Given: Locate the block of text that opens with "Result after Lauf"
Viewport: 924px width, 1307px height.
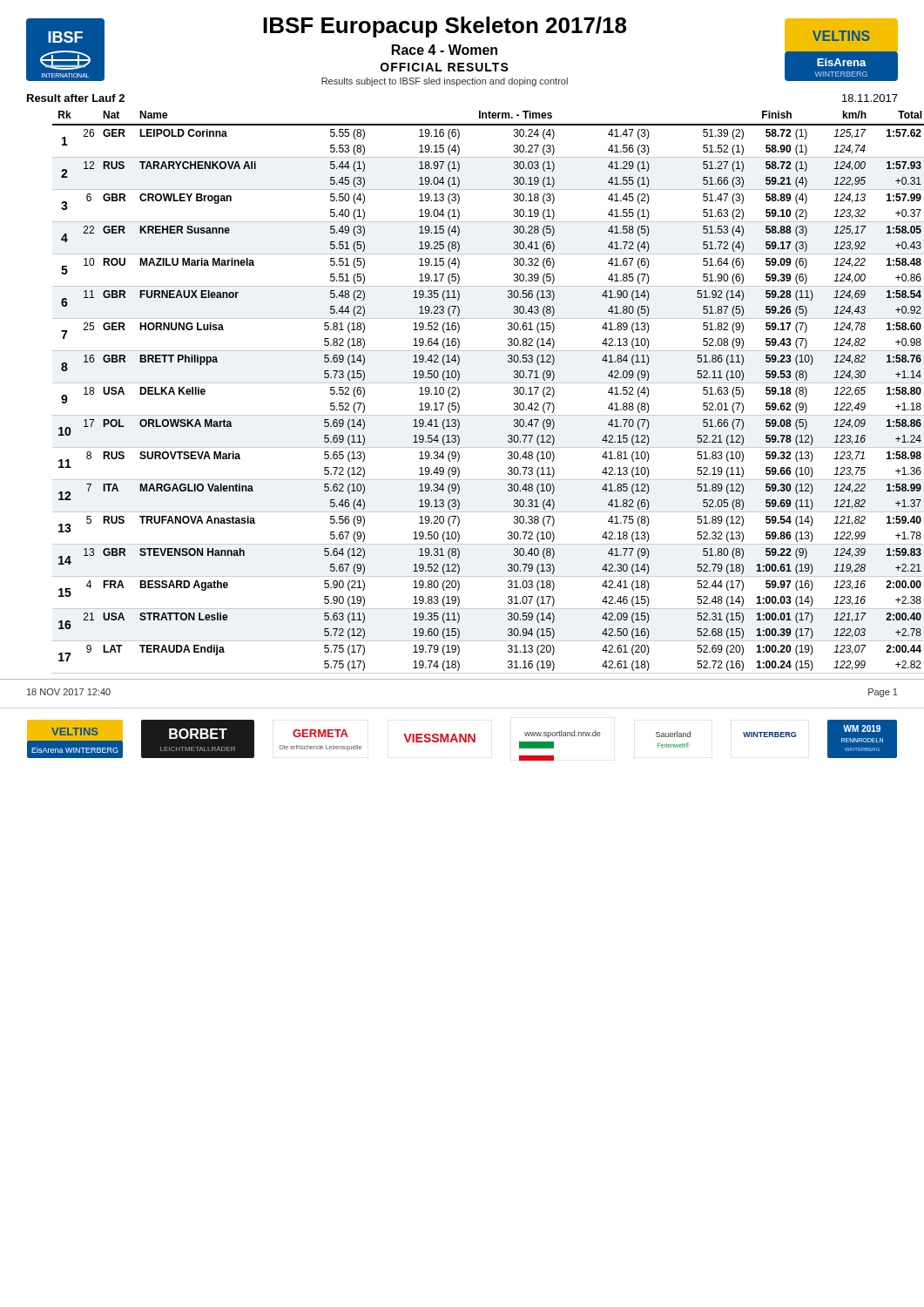Looking at the screenshot, I should 76,98.
